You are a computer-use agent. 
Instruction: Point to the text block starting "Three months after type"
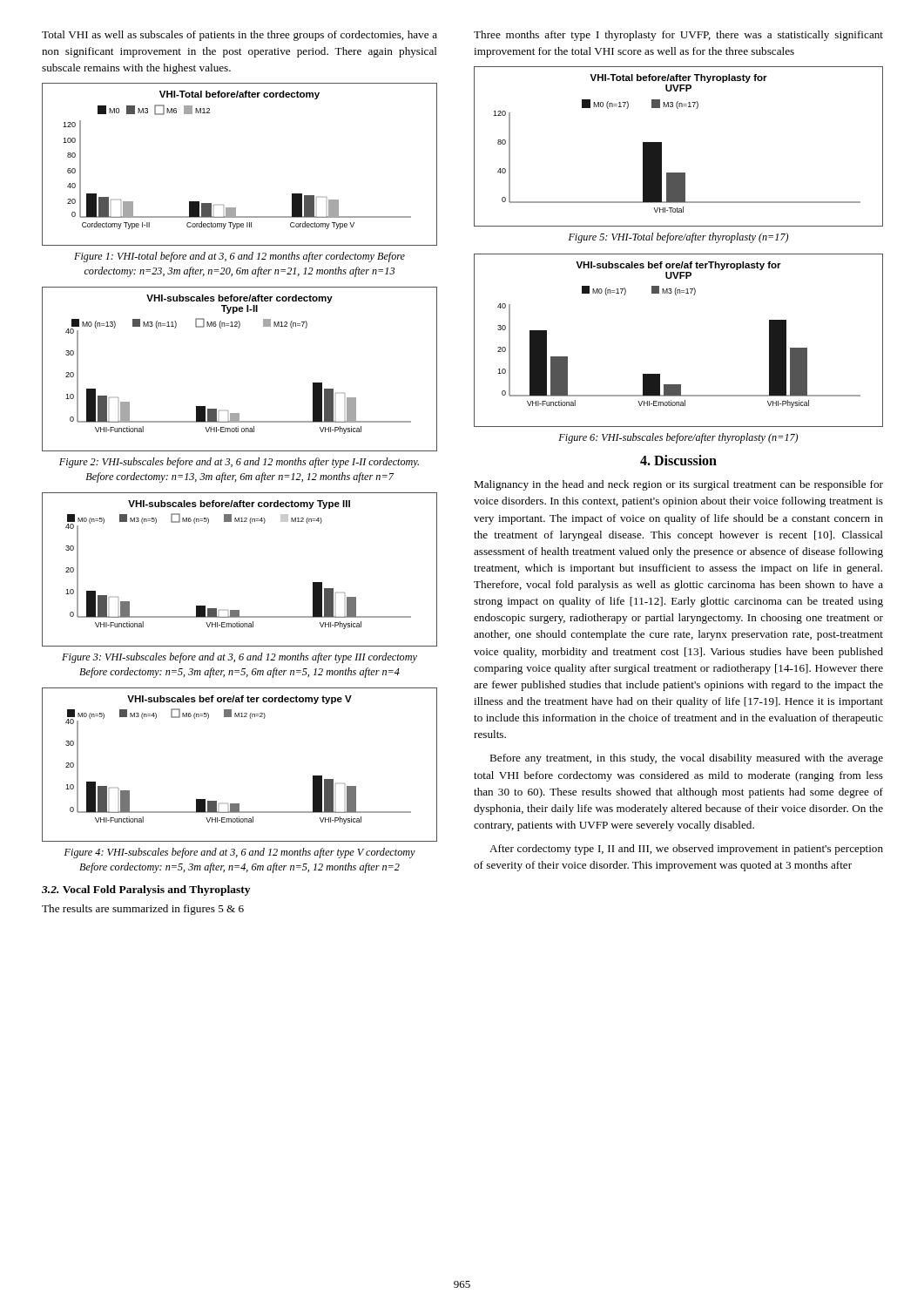[x=678, y=43]
